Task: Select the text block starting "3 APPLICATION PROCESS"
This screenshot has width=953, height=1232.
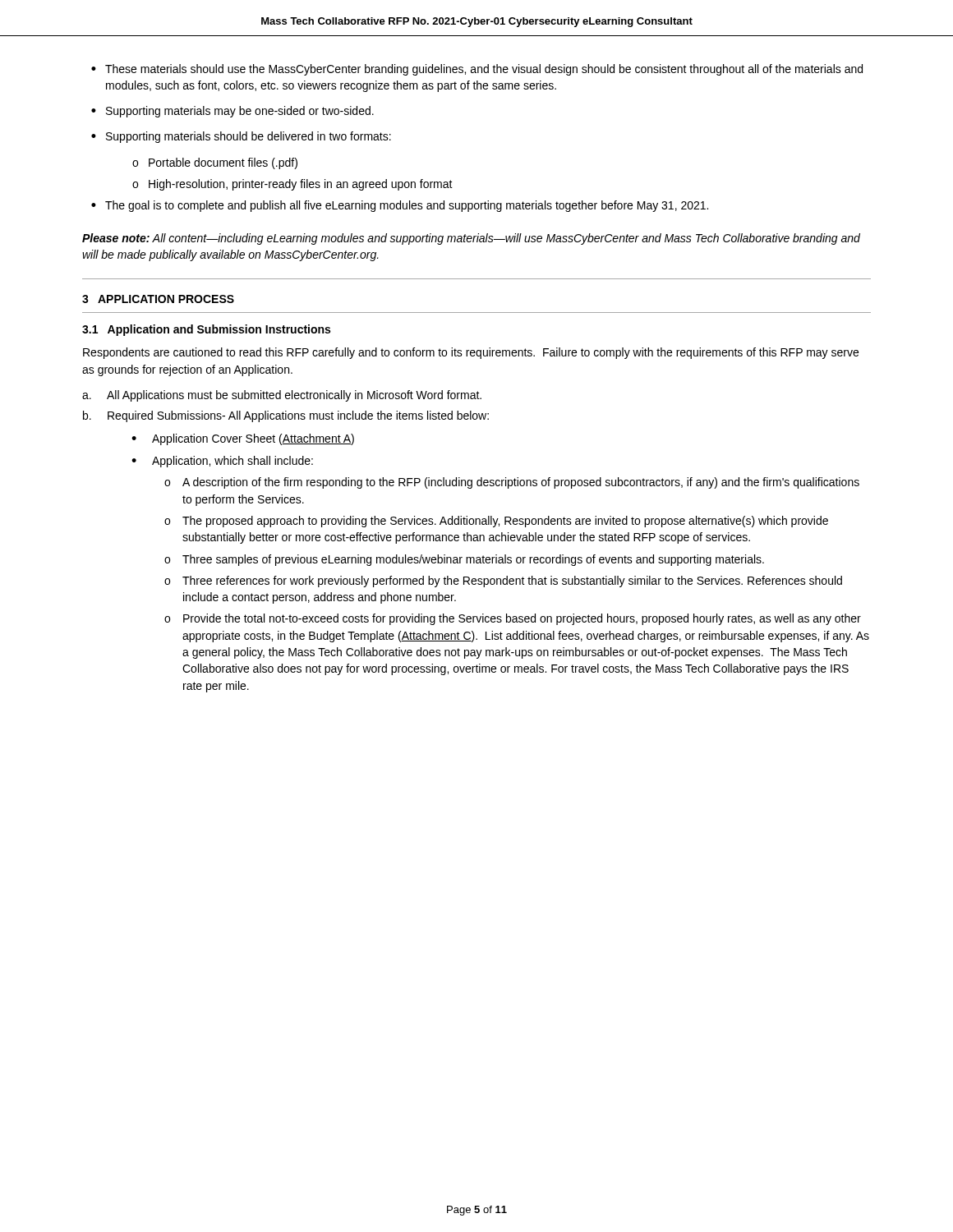Action: (x=158, y=299)
